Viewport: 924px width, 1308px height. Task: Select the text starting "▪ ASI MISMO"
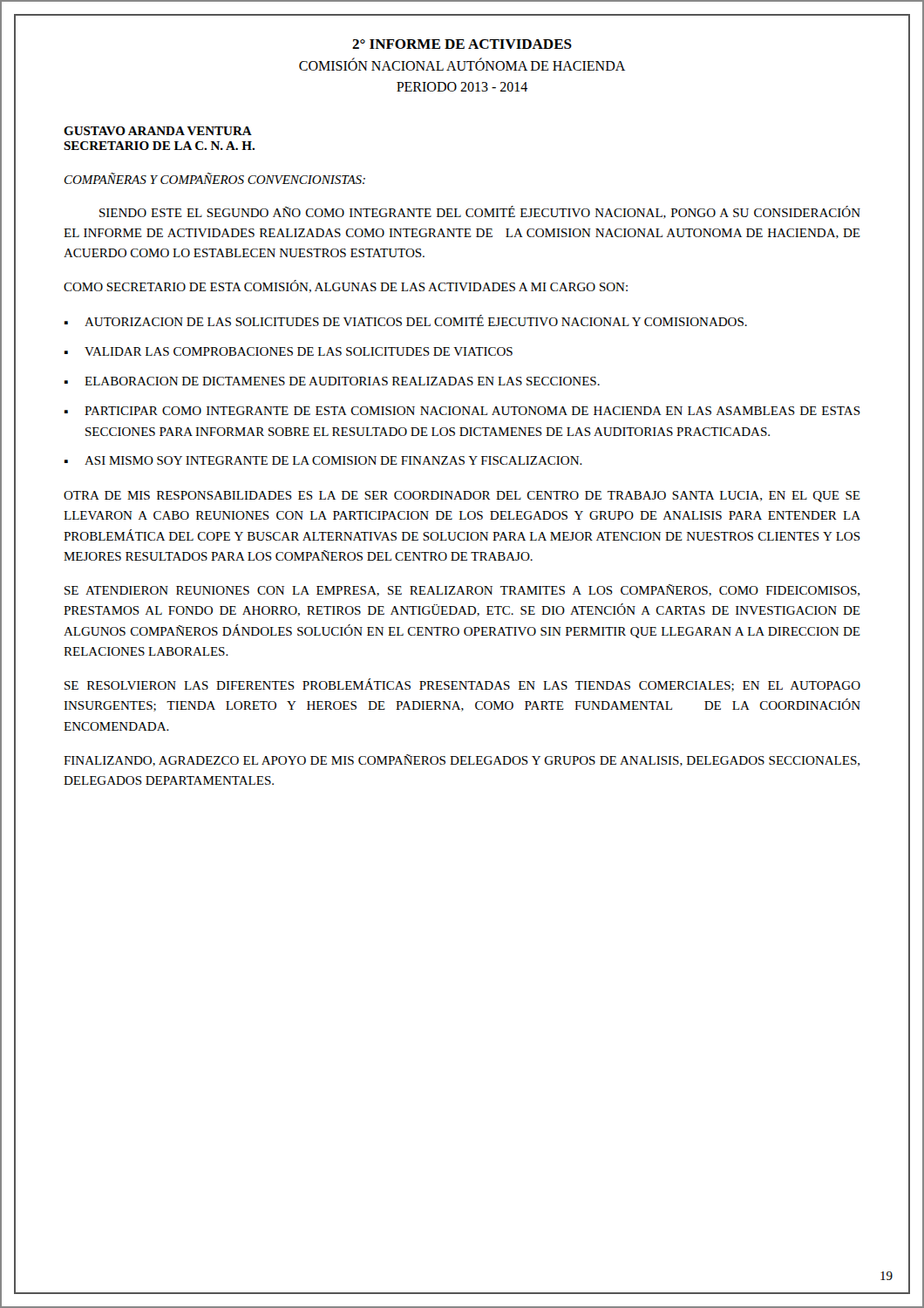click(462, 461)
